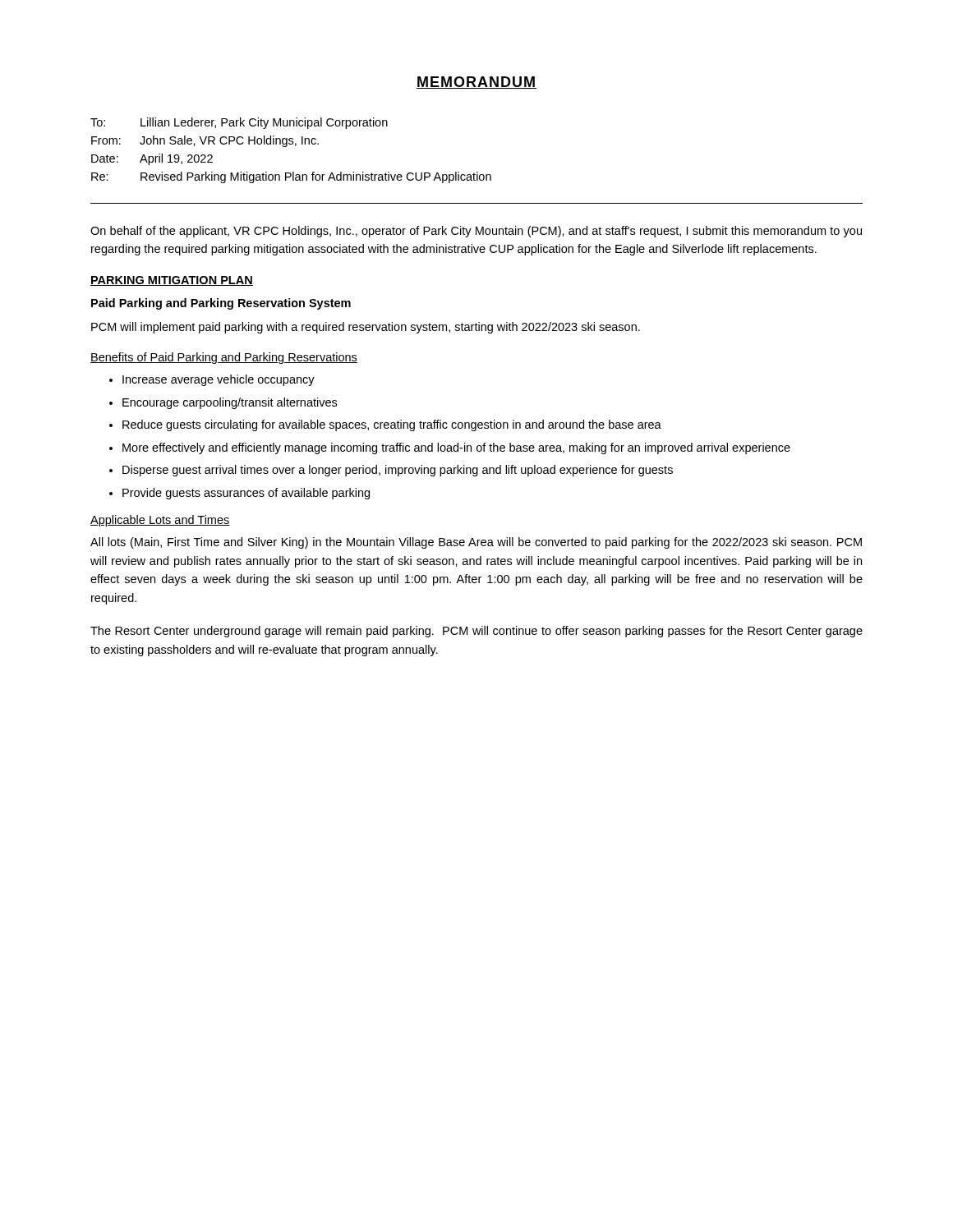953x1232 pixels.
Task: Select the text that says "Applicable Lots and Times"
Action: 160,520
